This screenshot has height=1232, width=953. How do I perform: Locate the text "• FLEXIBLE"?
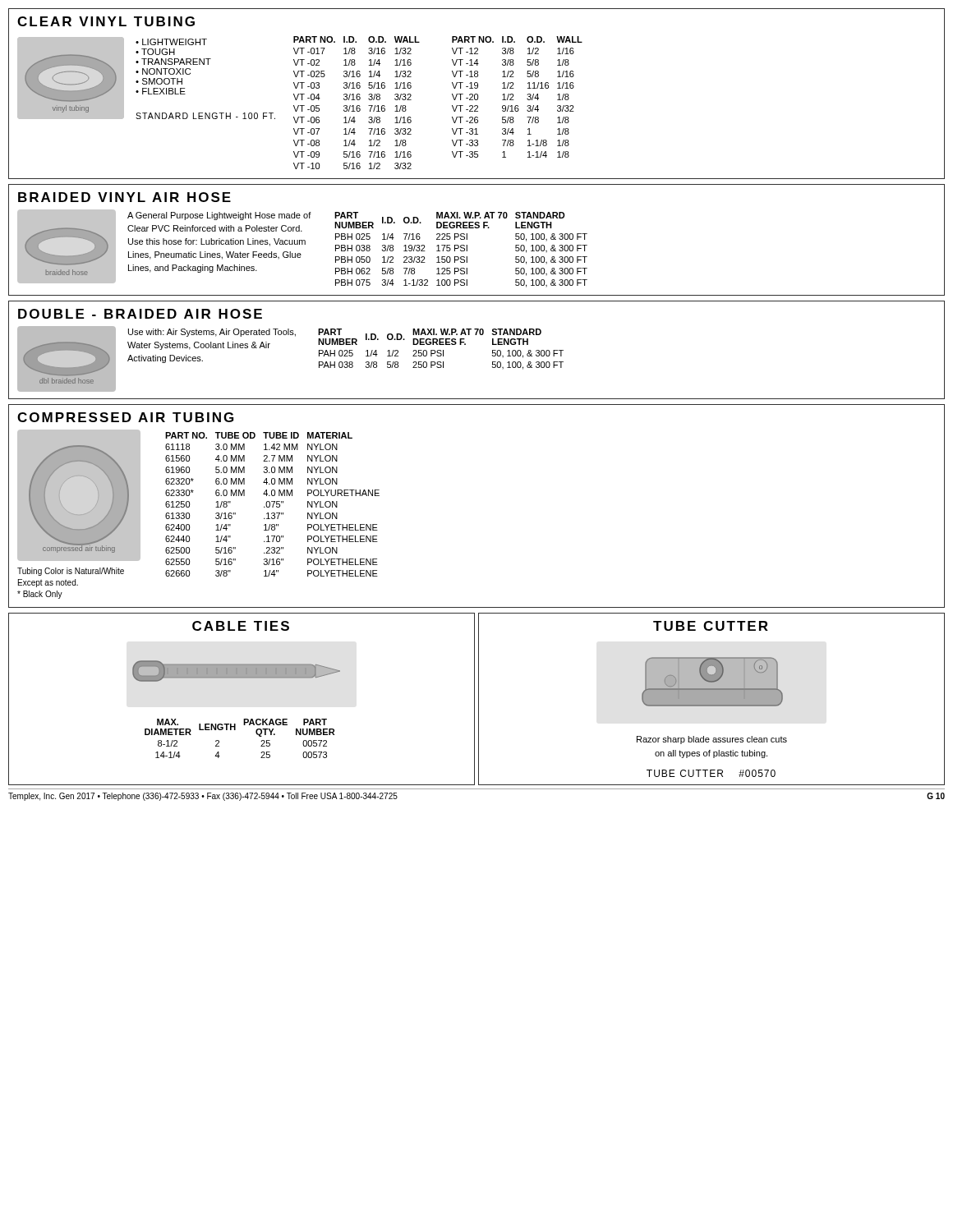[161, 91]
